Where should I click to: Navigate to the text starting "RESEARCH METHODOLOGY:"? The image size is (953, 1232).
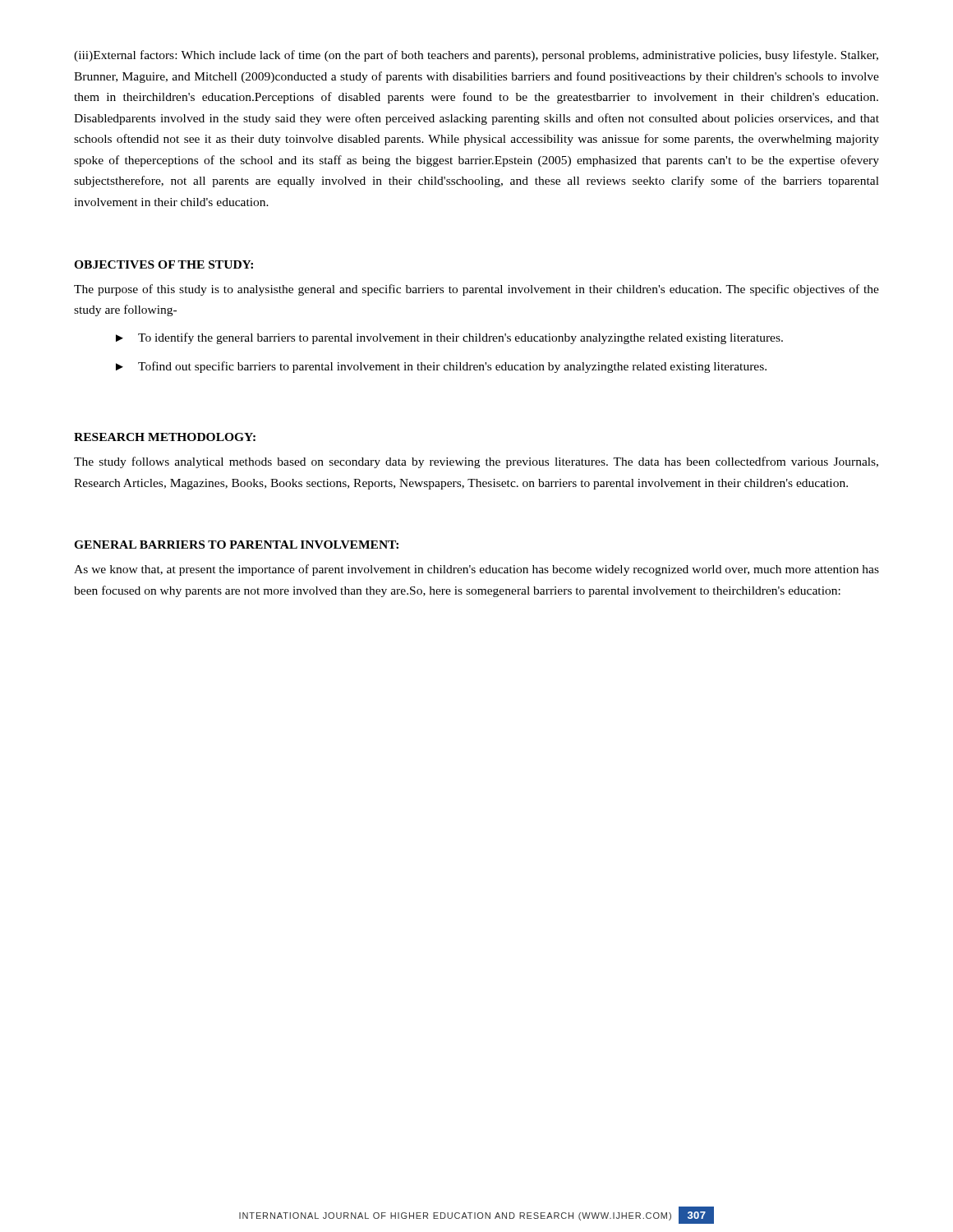[x=165, y=437]
